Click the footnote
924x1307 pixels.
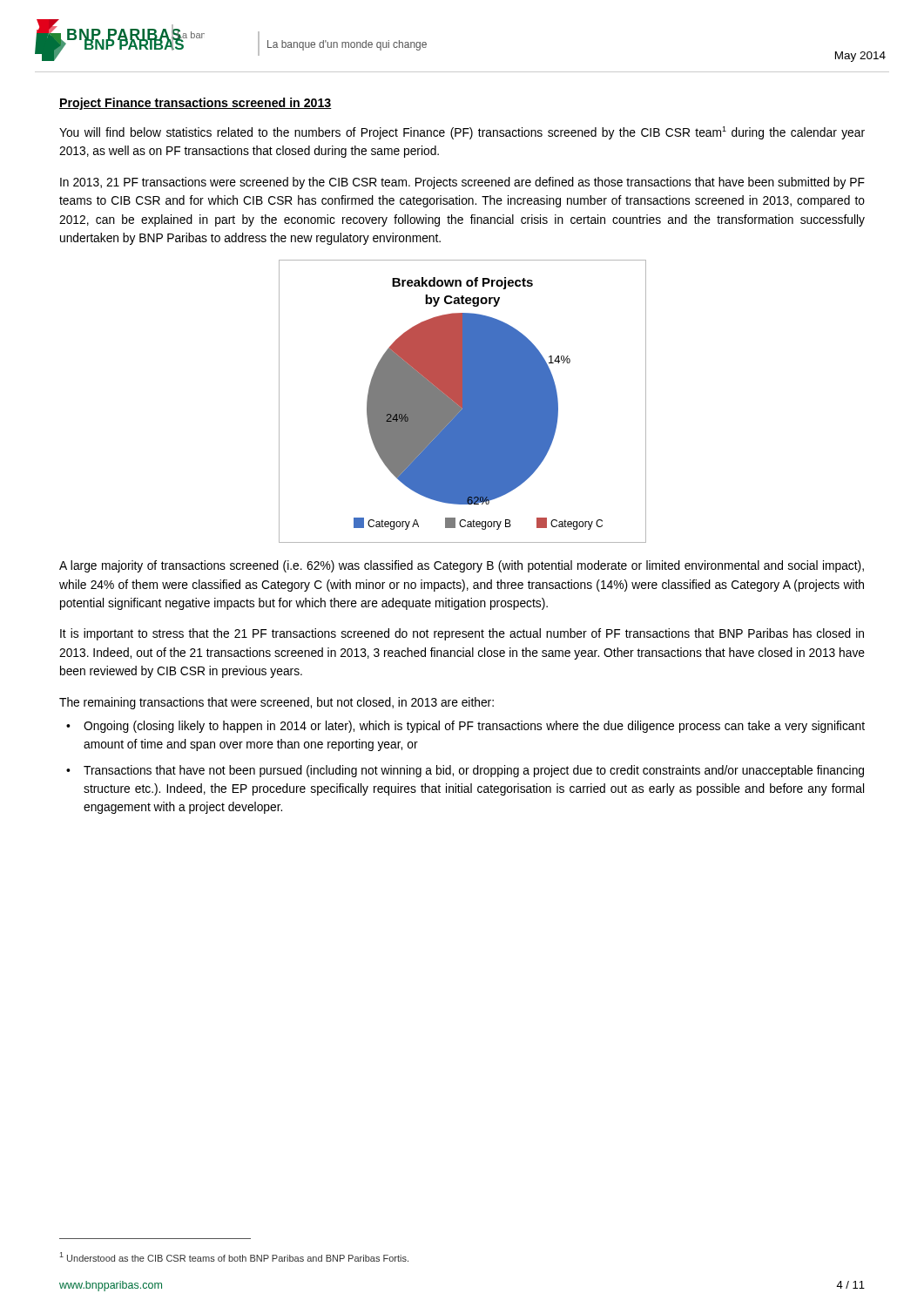point(234,1257)
